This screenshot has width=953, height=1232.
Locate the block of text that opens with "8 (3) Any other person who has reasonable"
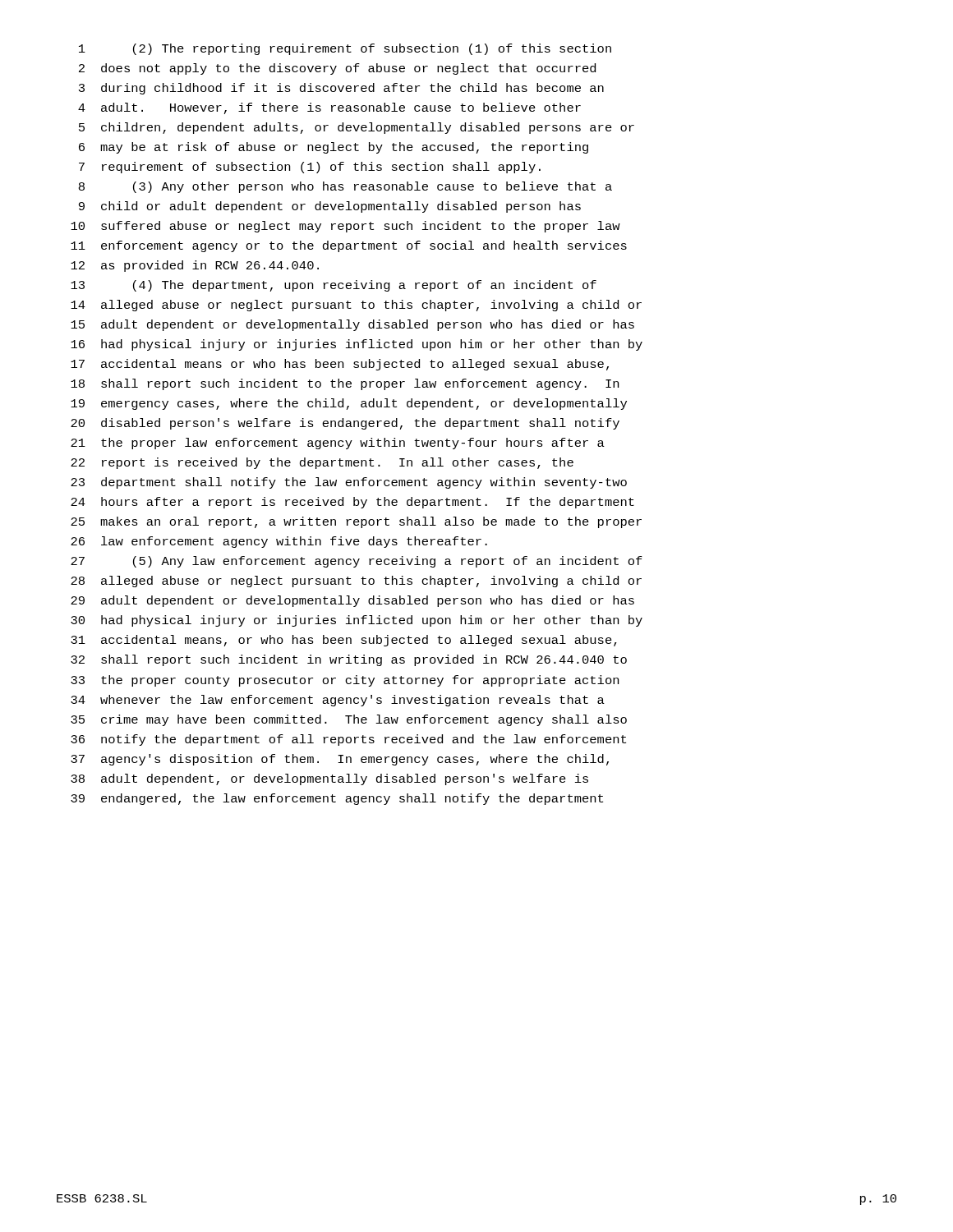click(x=476, y=227)
